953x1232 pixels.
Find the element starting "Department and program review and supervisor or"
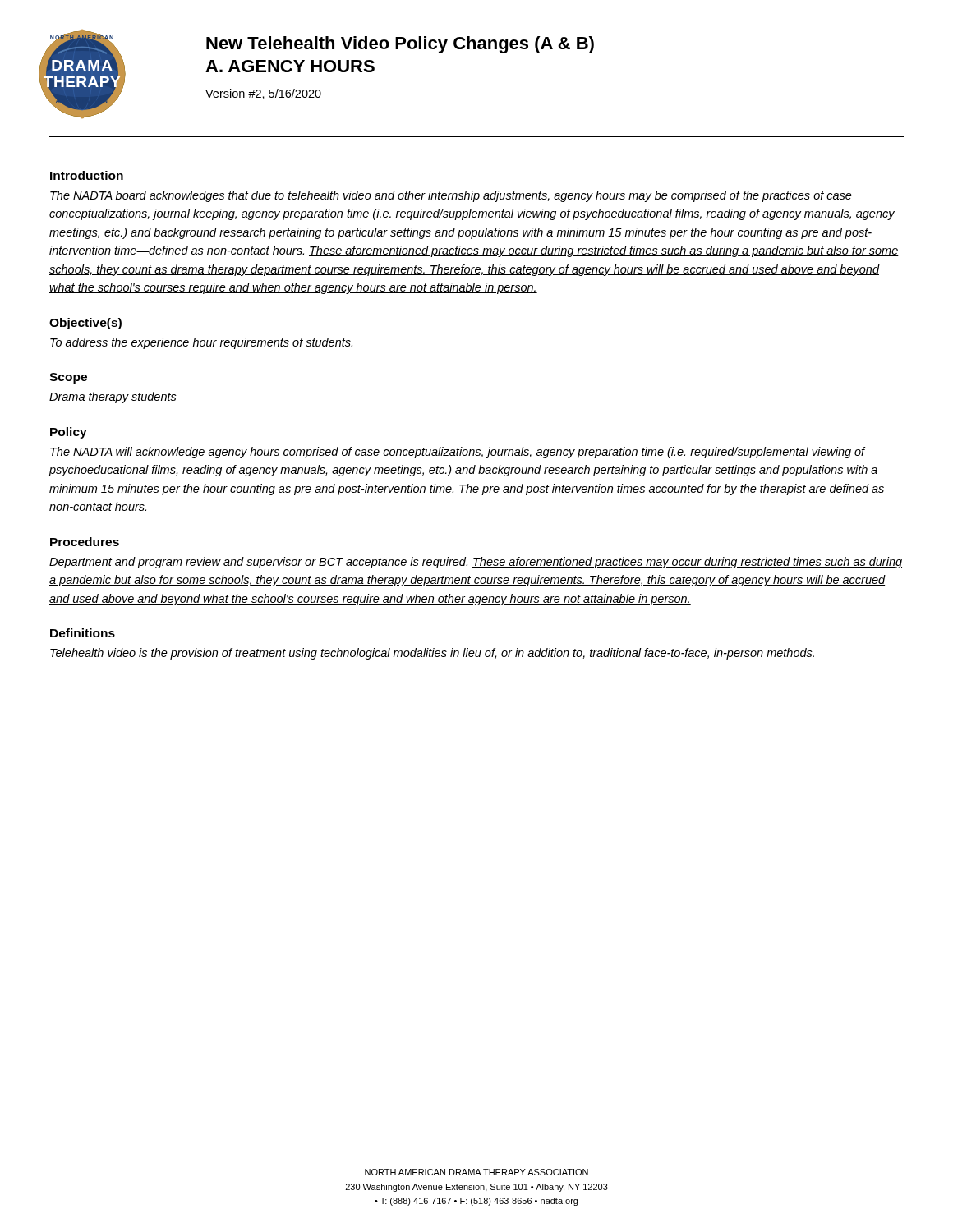(x=476, y=580)
